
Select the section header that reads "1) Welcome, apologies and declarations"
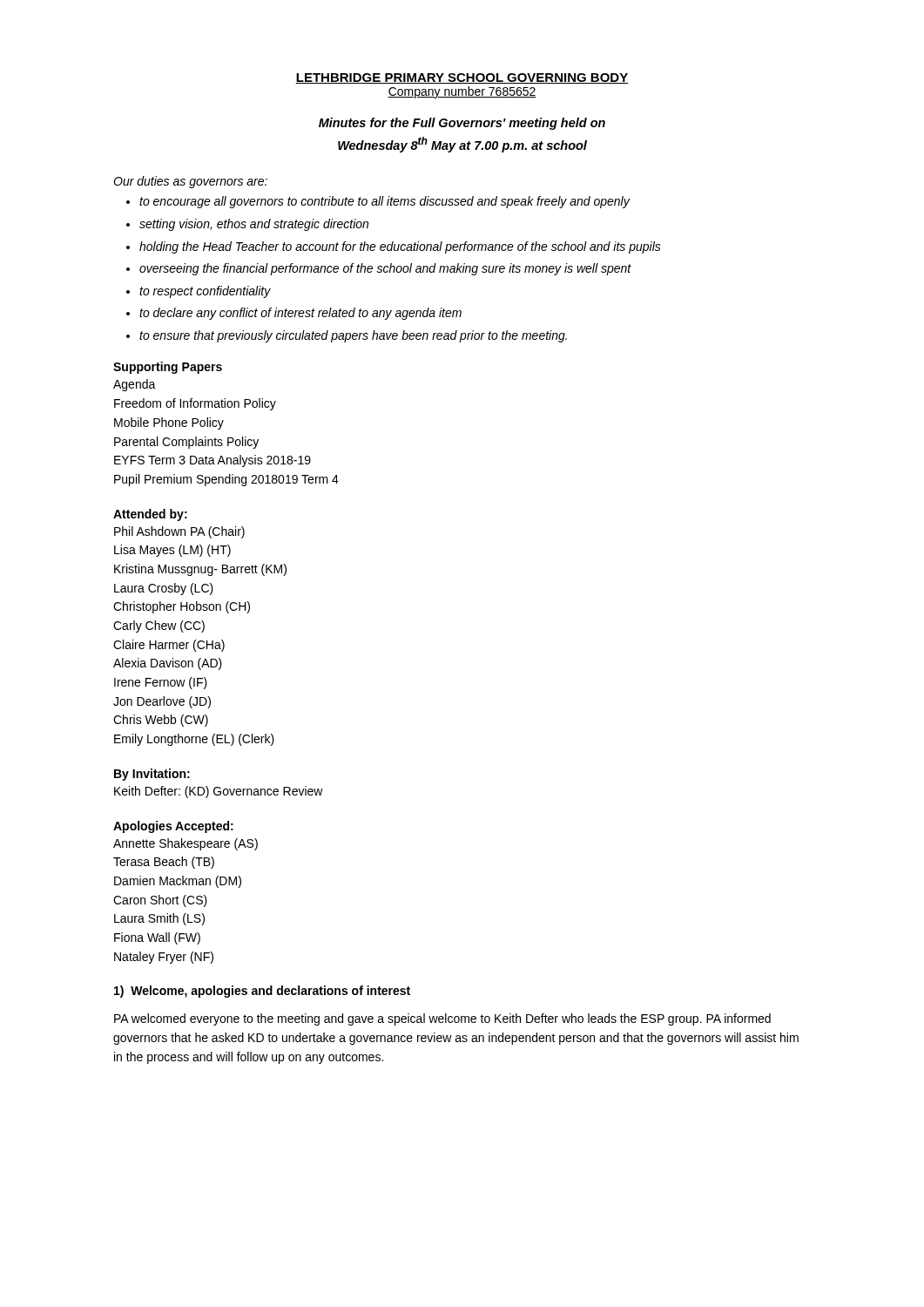pyautogui.click(x=262, y=991)
